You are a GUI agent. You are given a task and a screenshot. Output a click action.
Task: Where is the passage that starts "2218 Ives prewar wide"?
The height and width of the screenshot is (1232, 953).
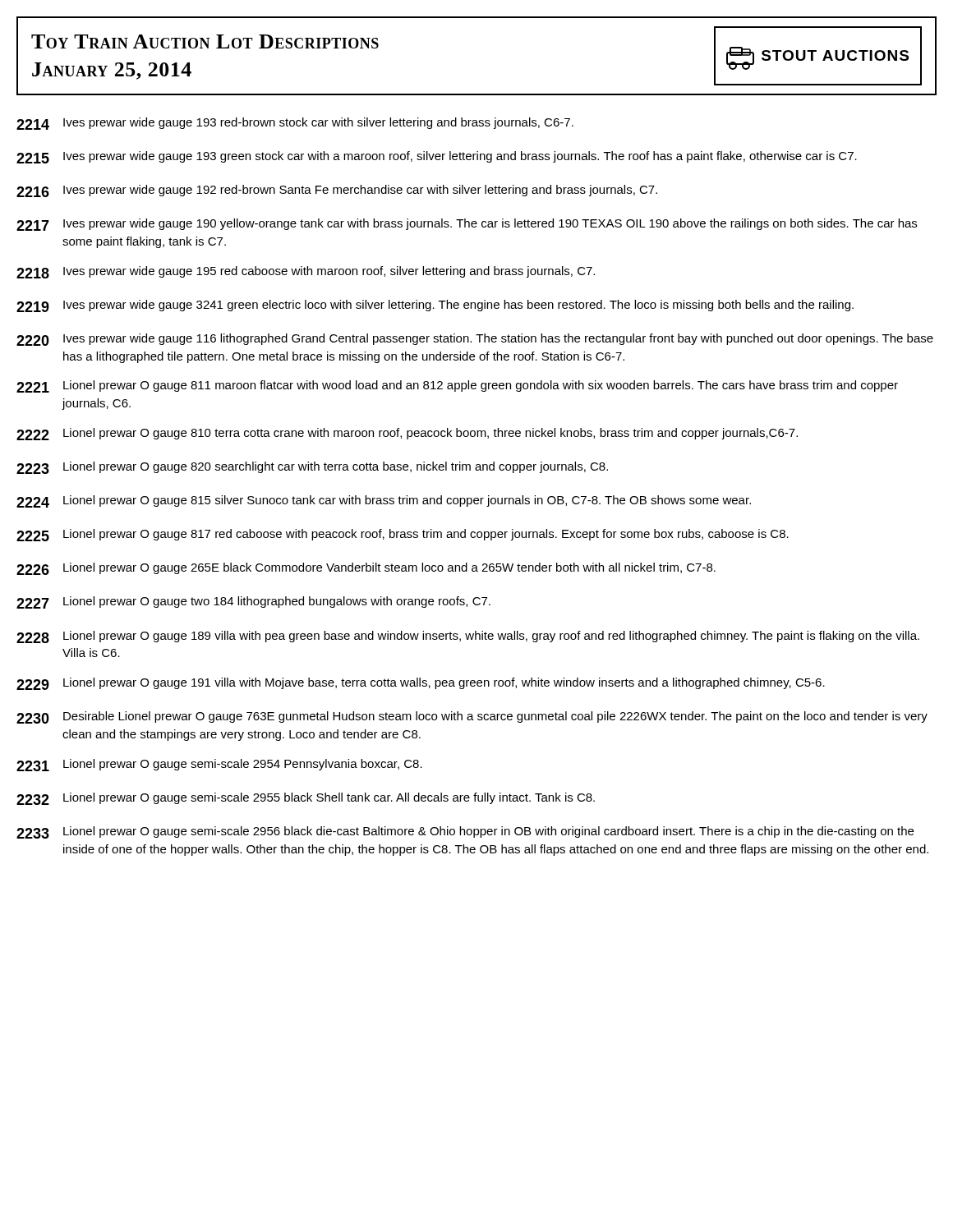click(x=476, y=273)
